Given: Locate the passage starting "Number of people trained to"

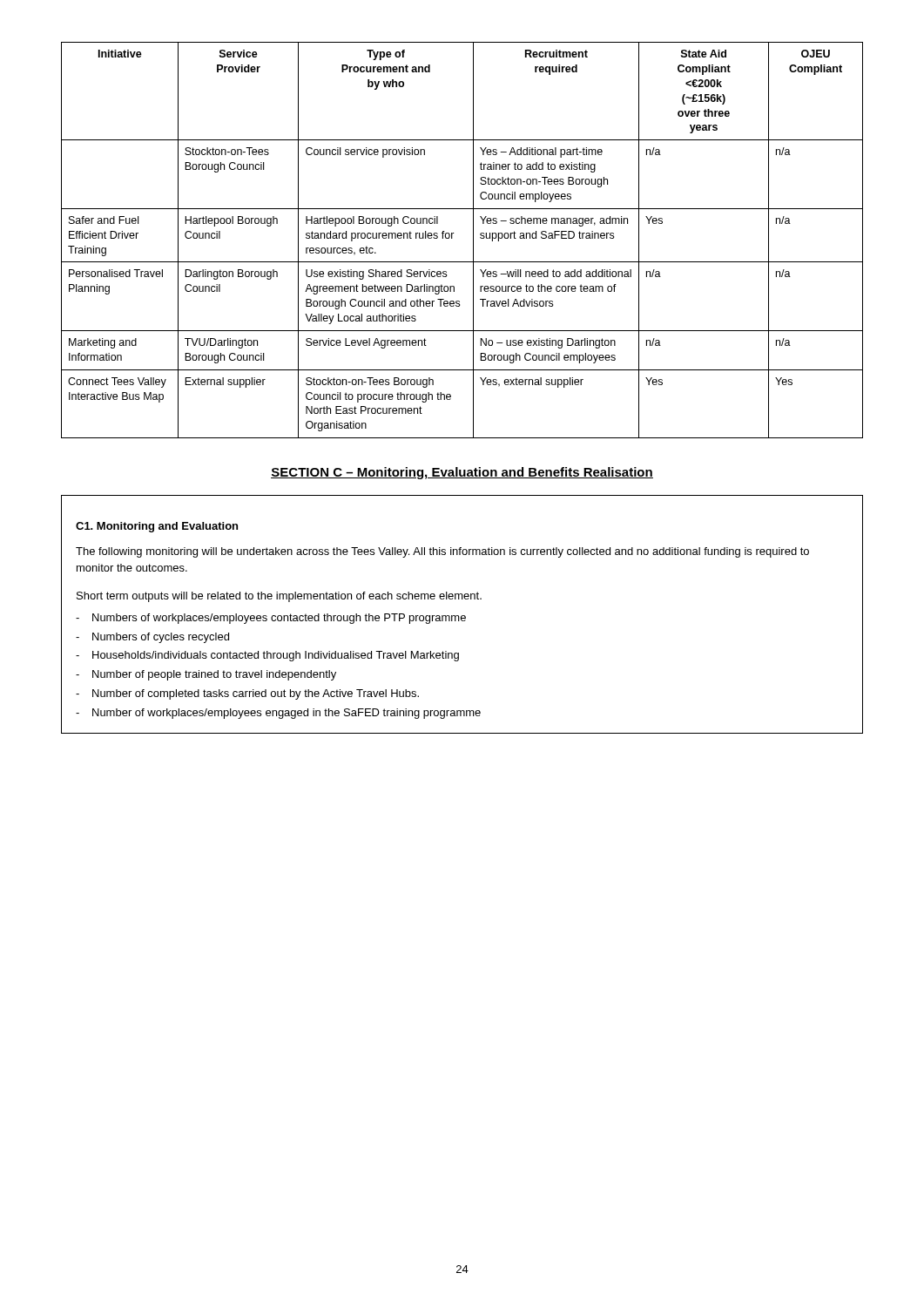Looking at the screenshot, I should click(206, 675).
